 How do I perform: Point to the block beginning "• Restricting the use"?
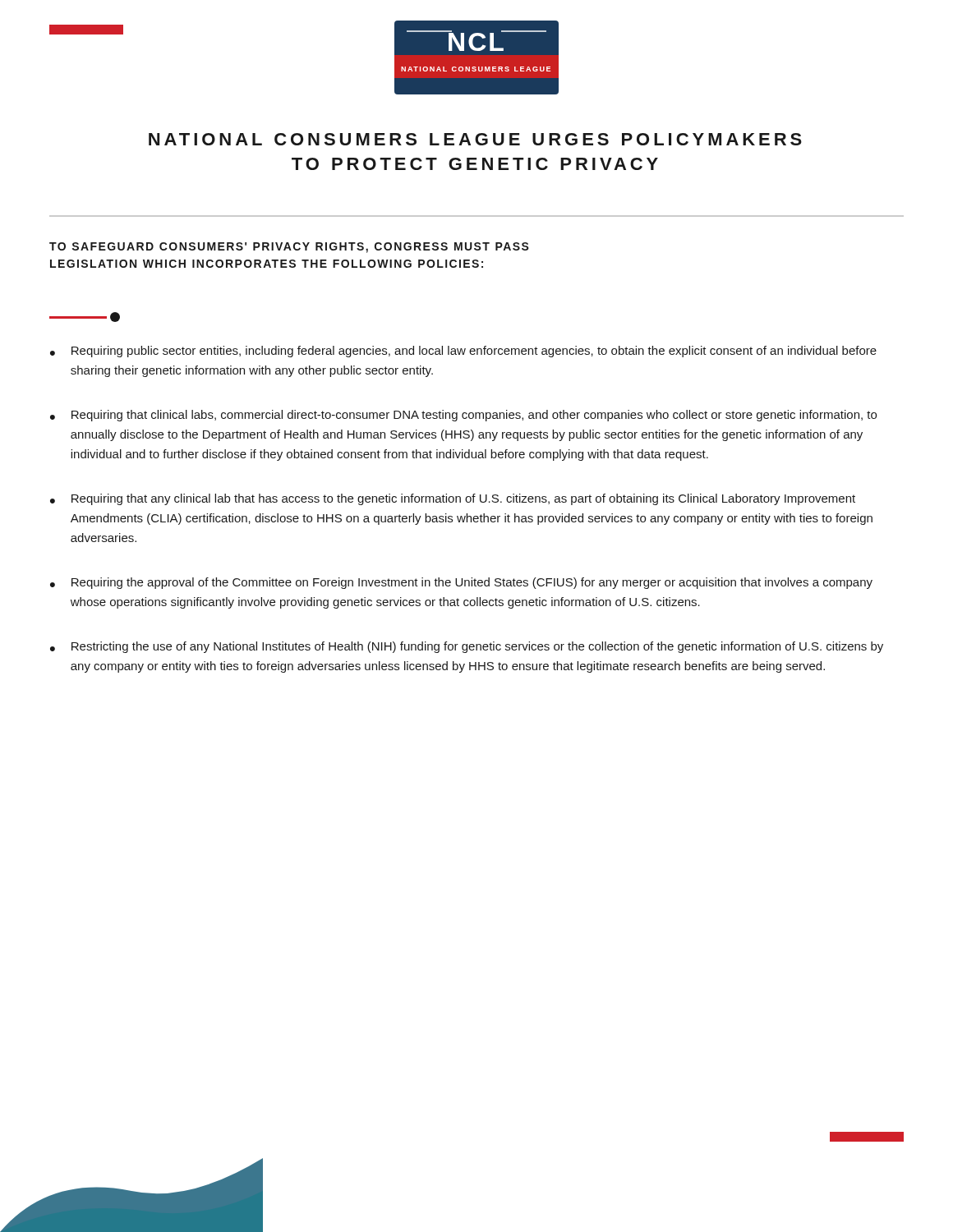(x=476, y=656)
